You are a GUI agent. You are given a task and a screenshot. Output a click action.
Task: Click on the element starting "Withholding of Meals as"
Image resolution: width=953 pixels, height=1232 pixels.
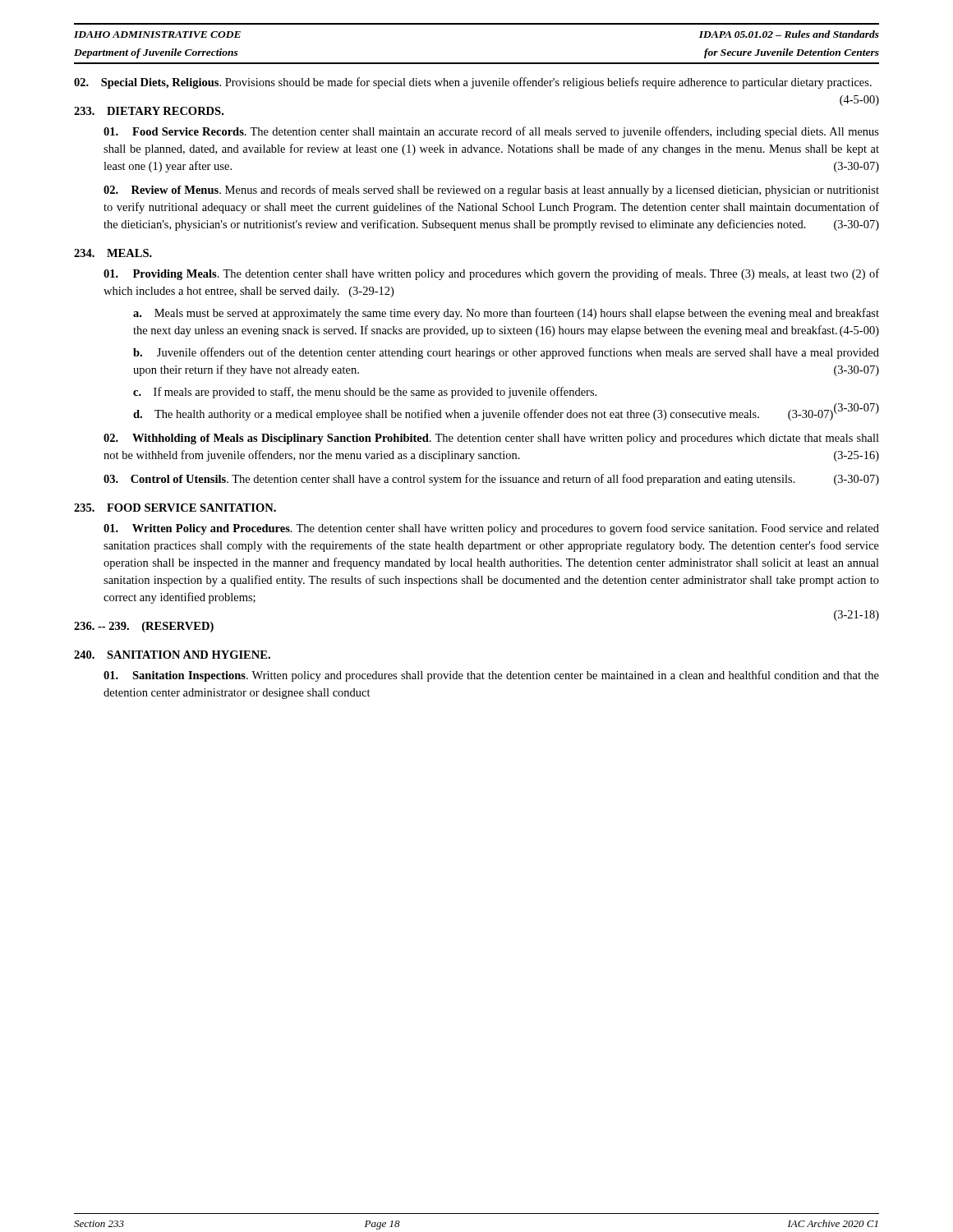491,448
